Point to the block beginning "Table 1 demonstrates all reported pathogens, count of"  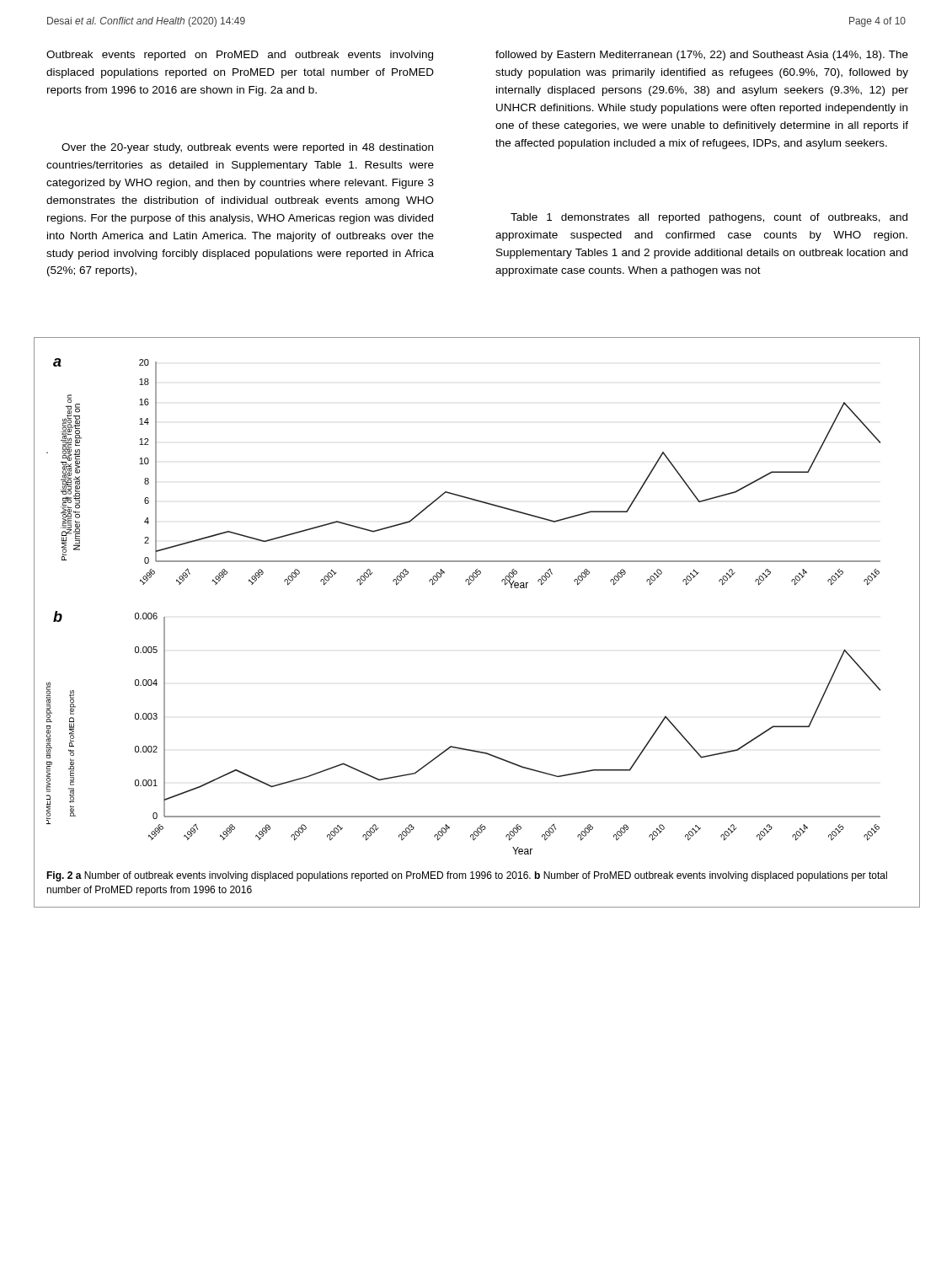[702, 244]
